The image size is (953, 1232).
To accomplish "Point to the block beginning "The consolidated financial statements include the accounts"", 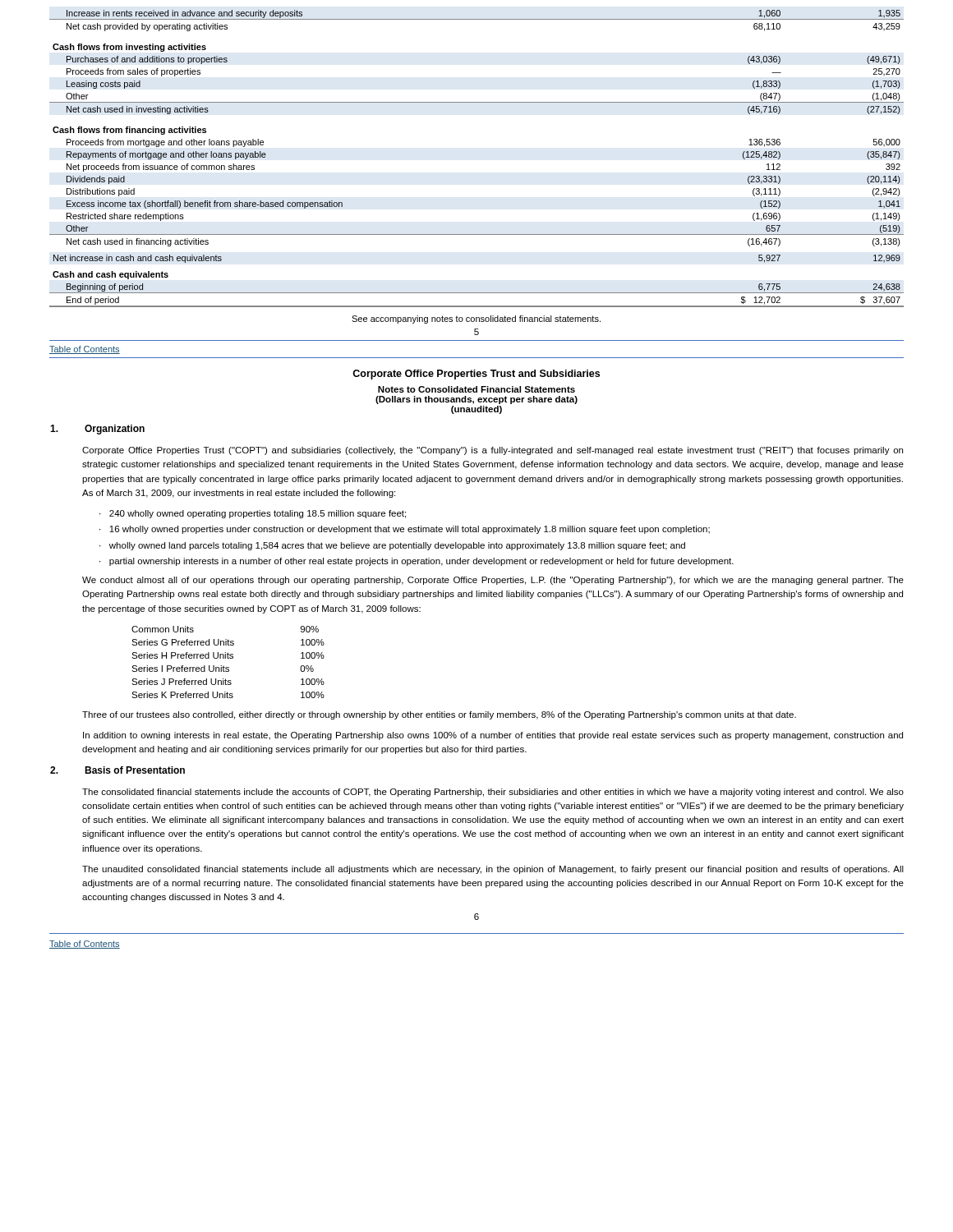I will coord(493,820).
